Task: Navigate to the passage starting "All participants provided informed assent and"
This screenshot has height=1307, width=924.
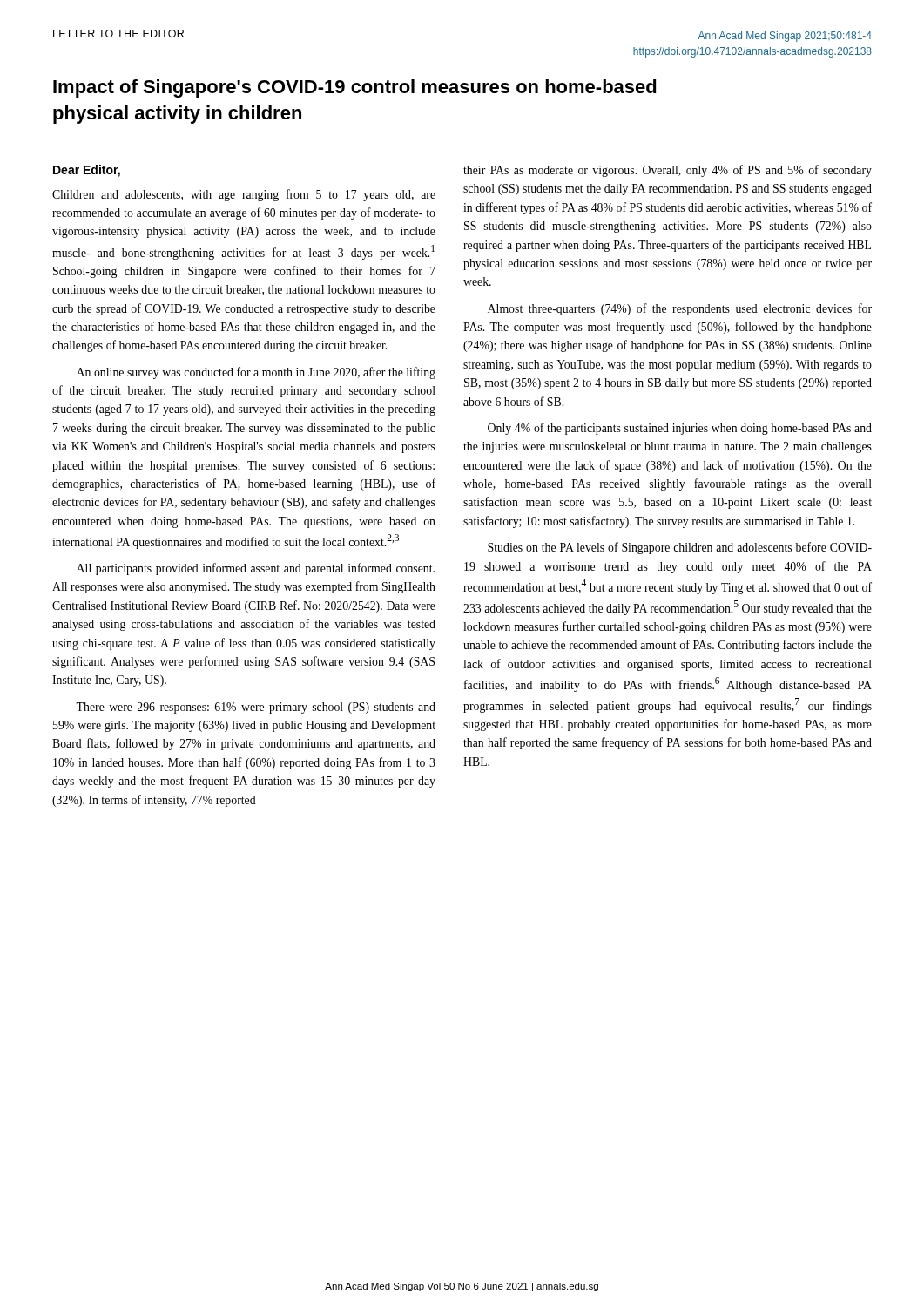Action: pyautogui.click(x=244, y=625)
